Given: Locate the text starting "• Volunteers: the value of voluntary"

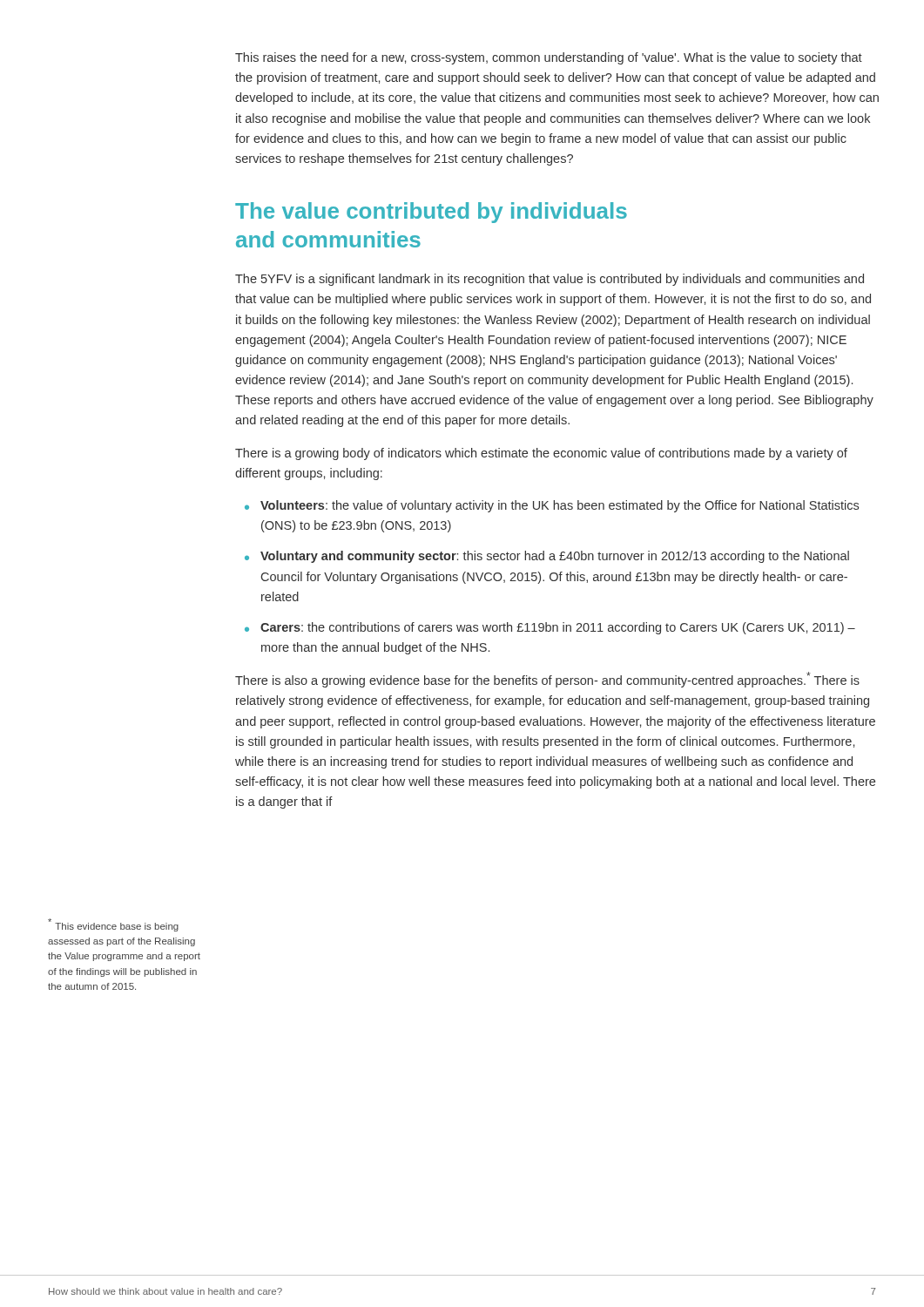Looking at the screenshot, I should [x=562, y=516].
